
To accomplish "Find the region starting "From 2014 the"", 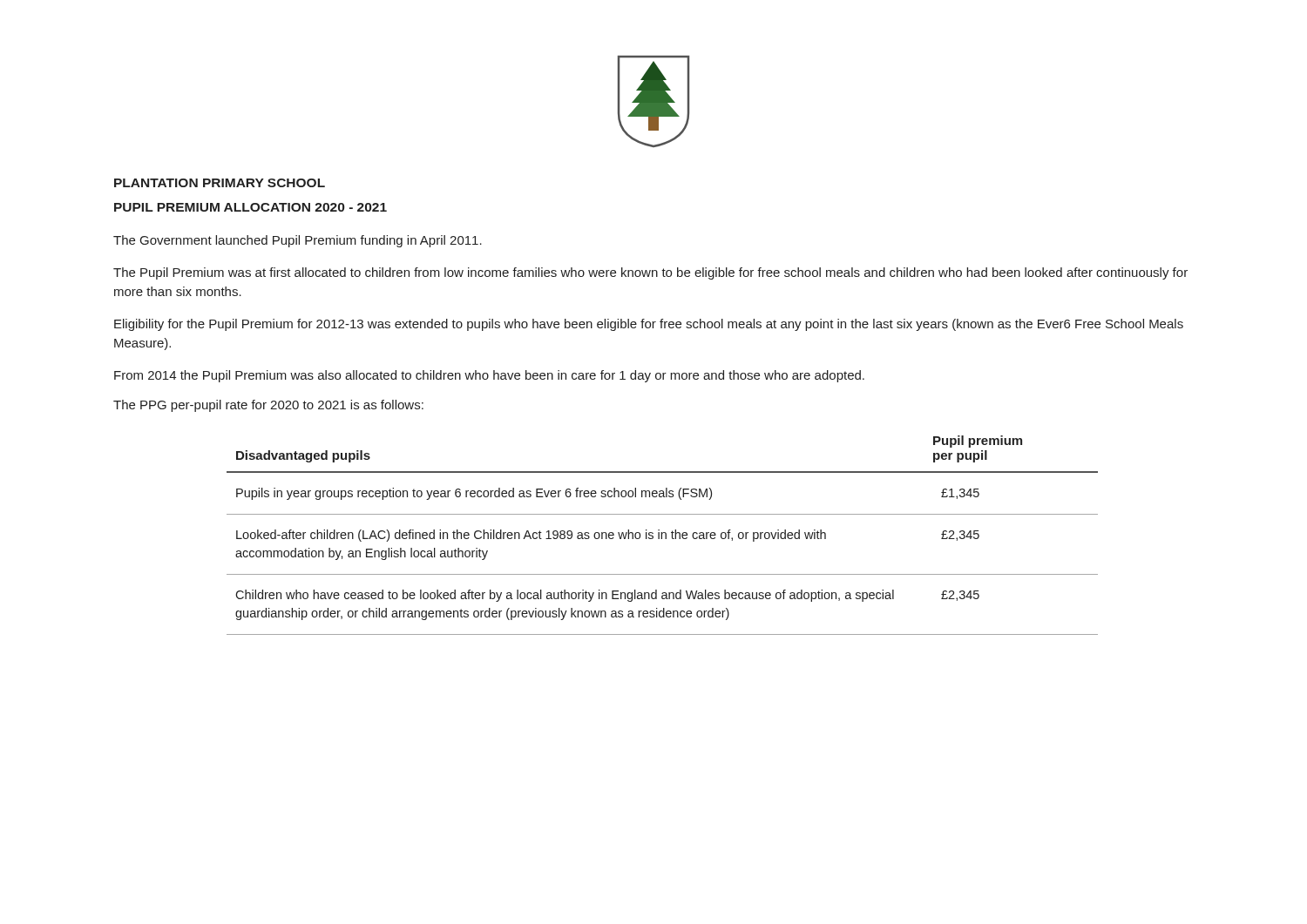I will coord(489,374).
